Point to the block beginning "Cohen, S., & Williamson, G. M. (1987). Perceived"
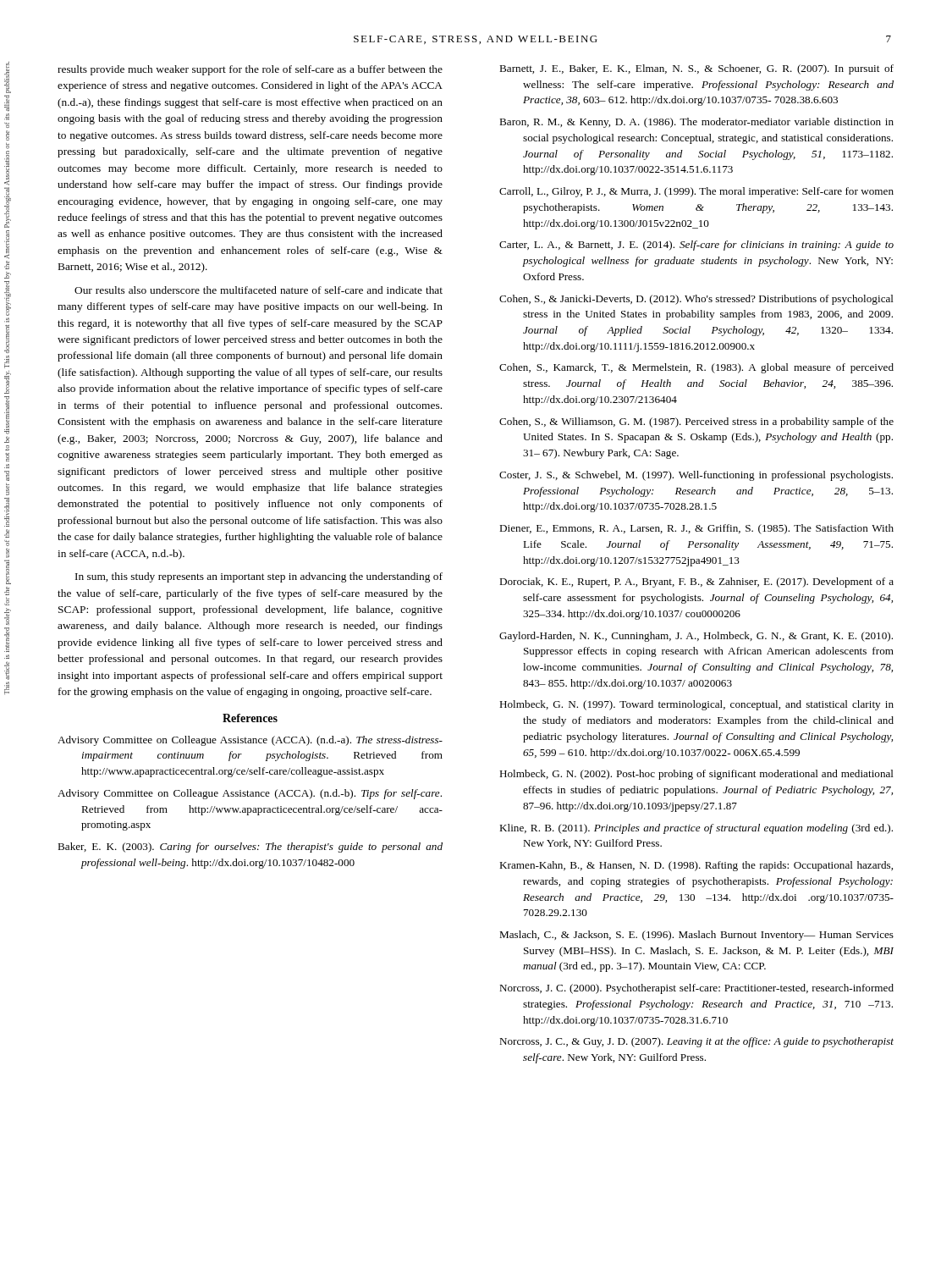952x1270 pixels. tap(696, 437)
